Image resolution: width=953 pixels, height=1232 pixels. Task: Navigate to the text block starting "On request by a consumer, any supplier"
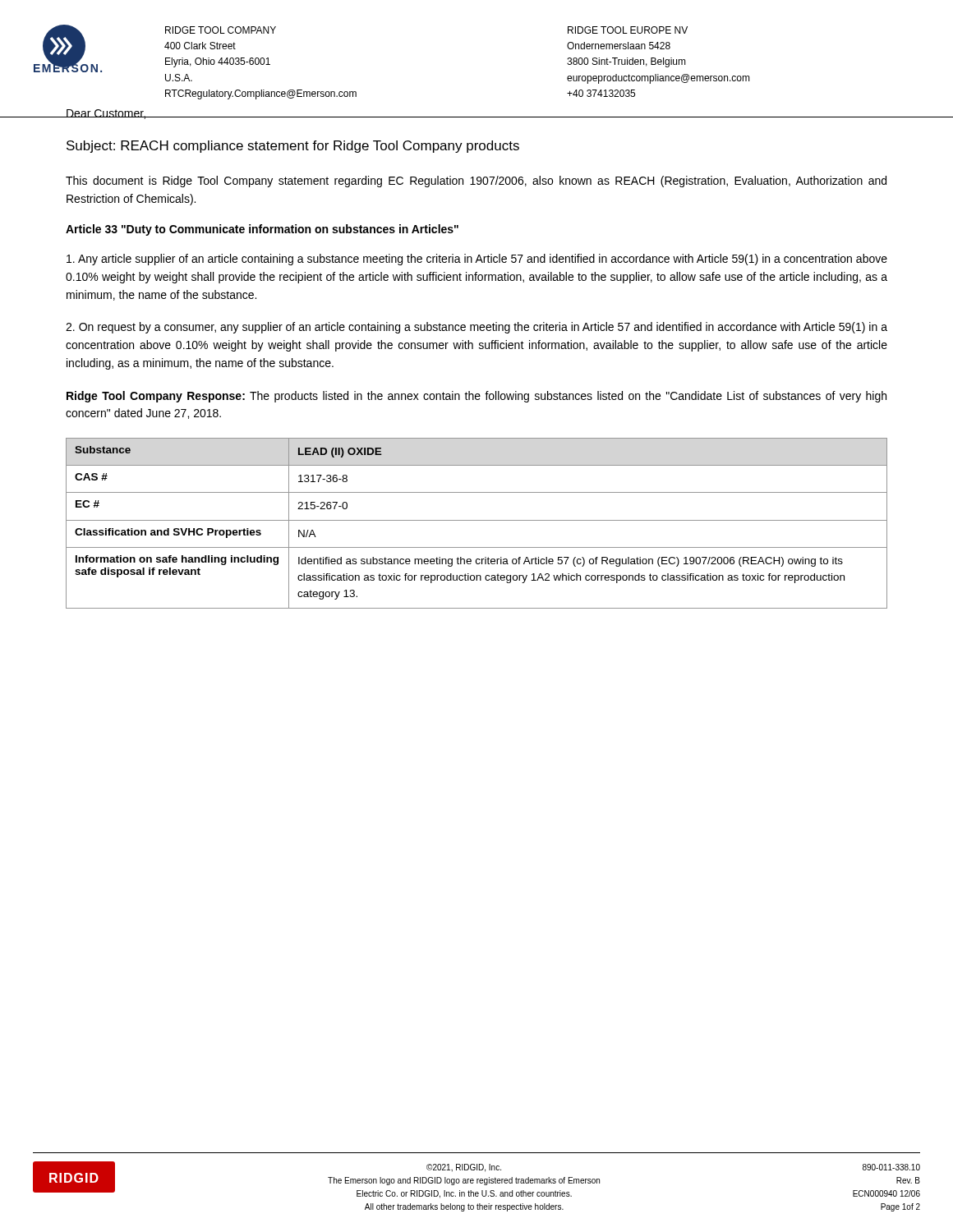476,345
